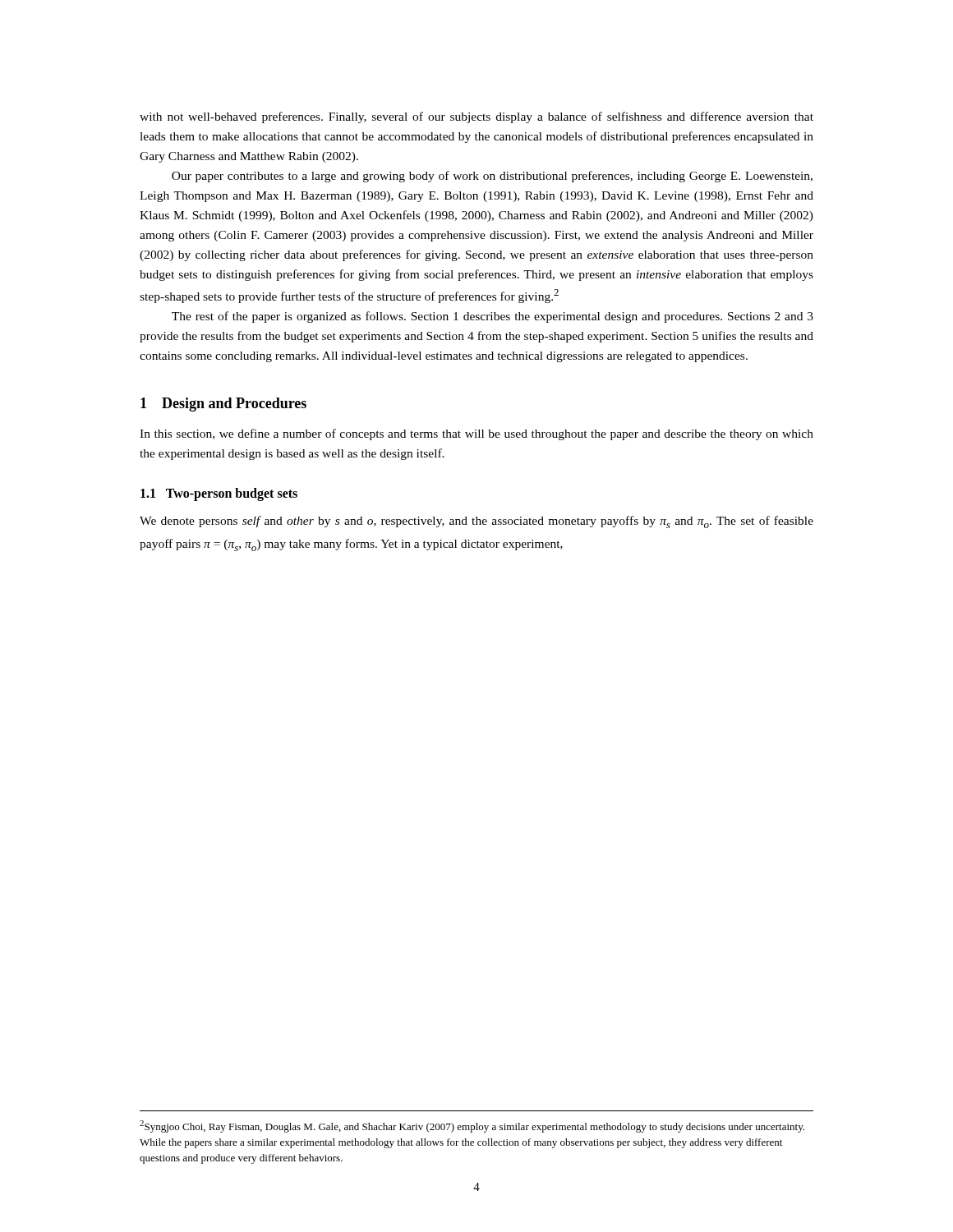Find the passage starting "In this section, we define"
This screenshot has width=953, height=1232.
pyautogui.click(x=476, y=444)
